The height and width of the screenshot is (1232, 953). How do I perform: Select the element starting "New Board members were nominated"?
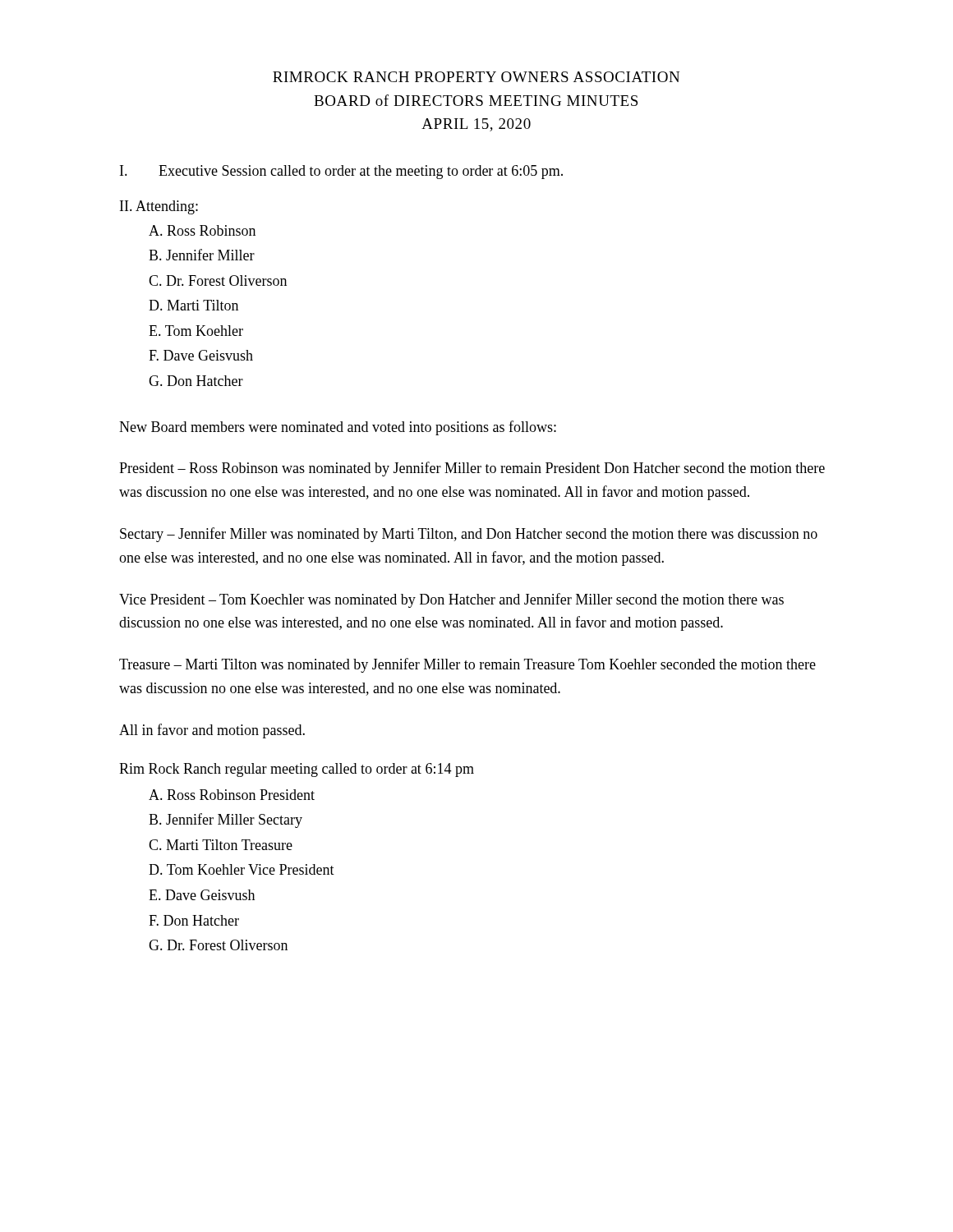click(338, 427)
